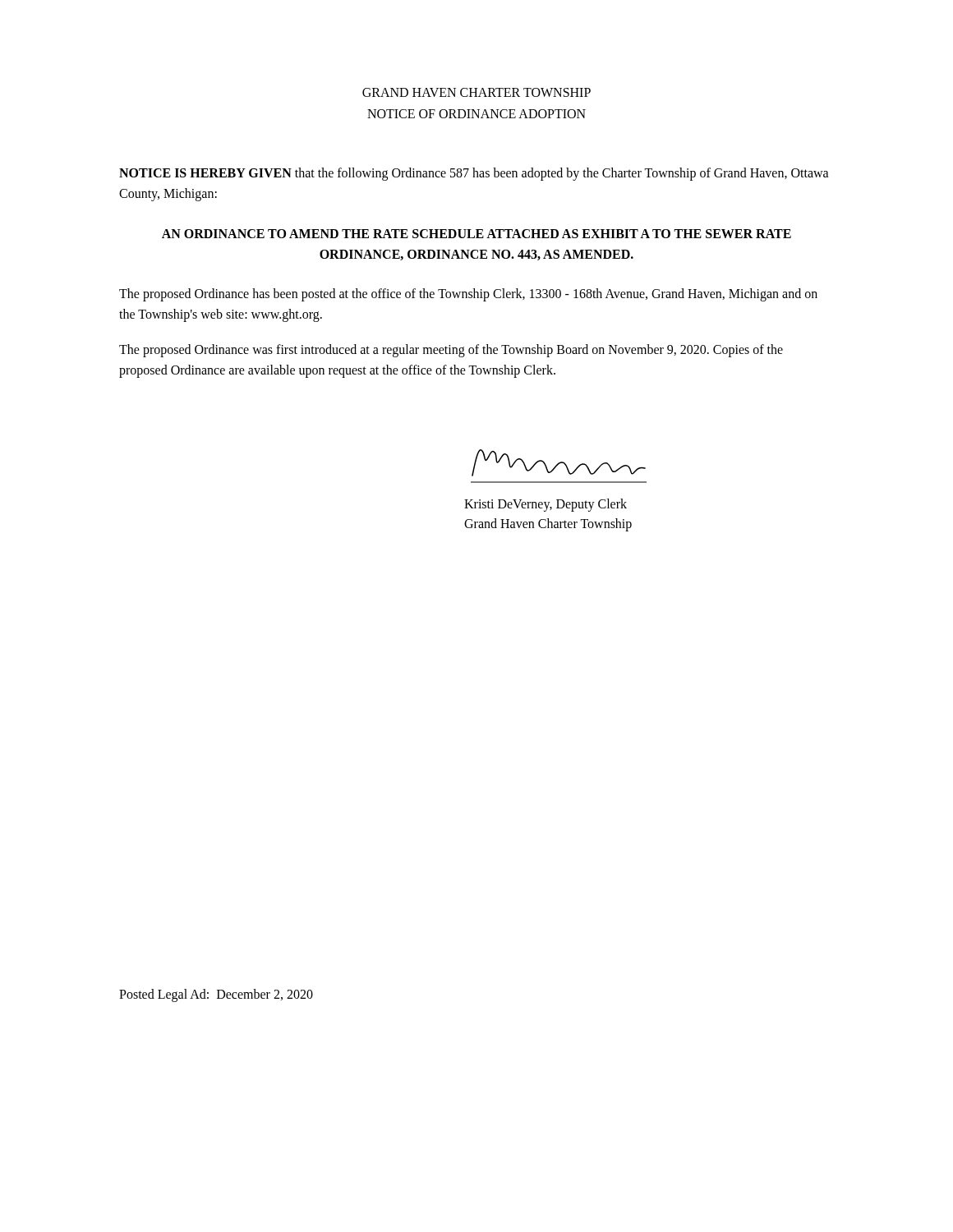Image resolution: width=953 pixels, height=1232 pixels.
Task: Navigate to the passage starting "NOTICE IS HEREBY GIVEN that the"
Action: 474,183
